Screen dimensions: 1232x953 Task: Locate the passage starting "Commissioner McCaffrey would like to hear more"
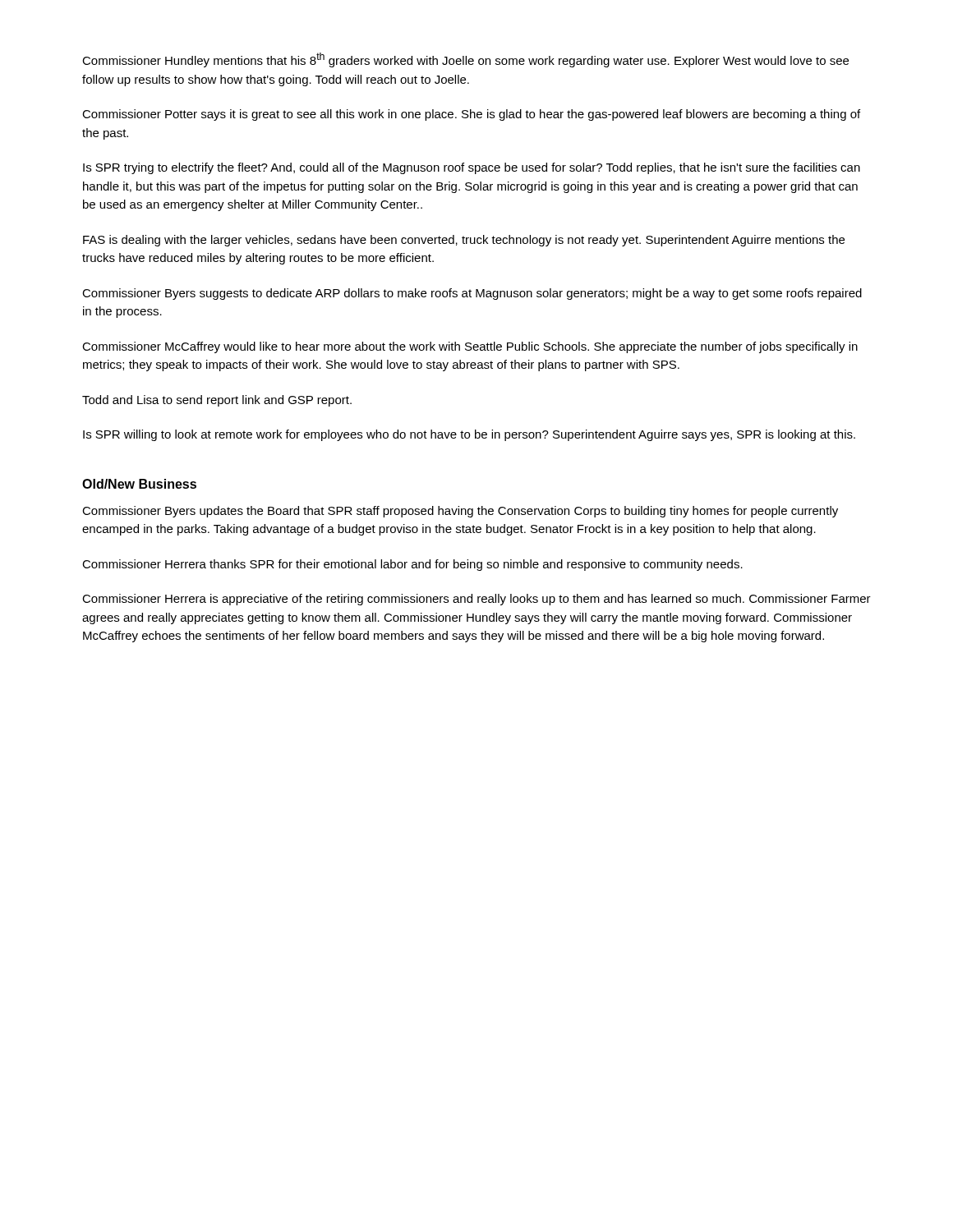[470, 355]
